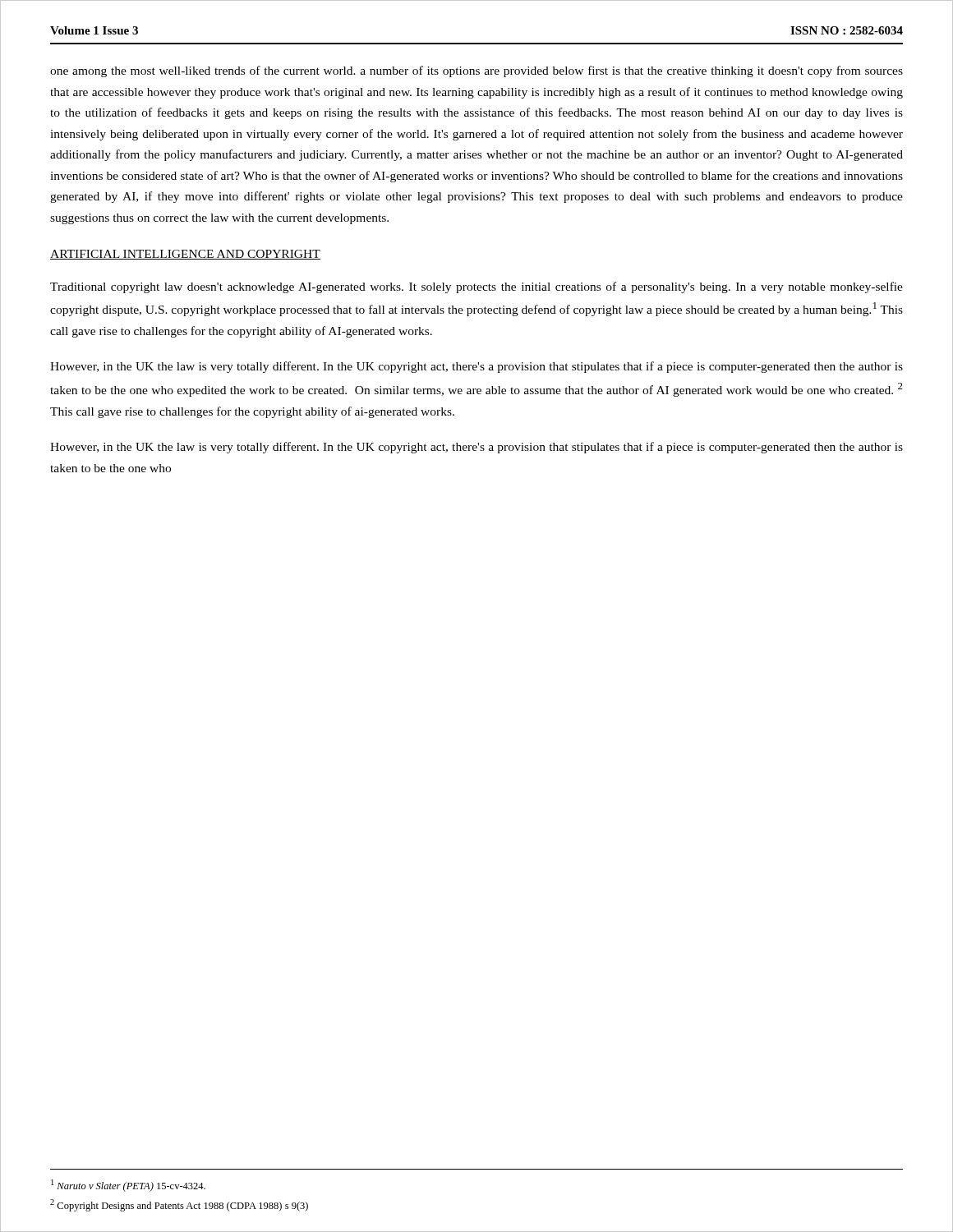
Task: Select the element starting "1 Naruto v Slater (PETA) 15-cv-4324. 2"
Action: pyautogui.click(x=128, y=1186)
